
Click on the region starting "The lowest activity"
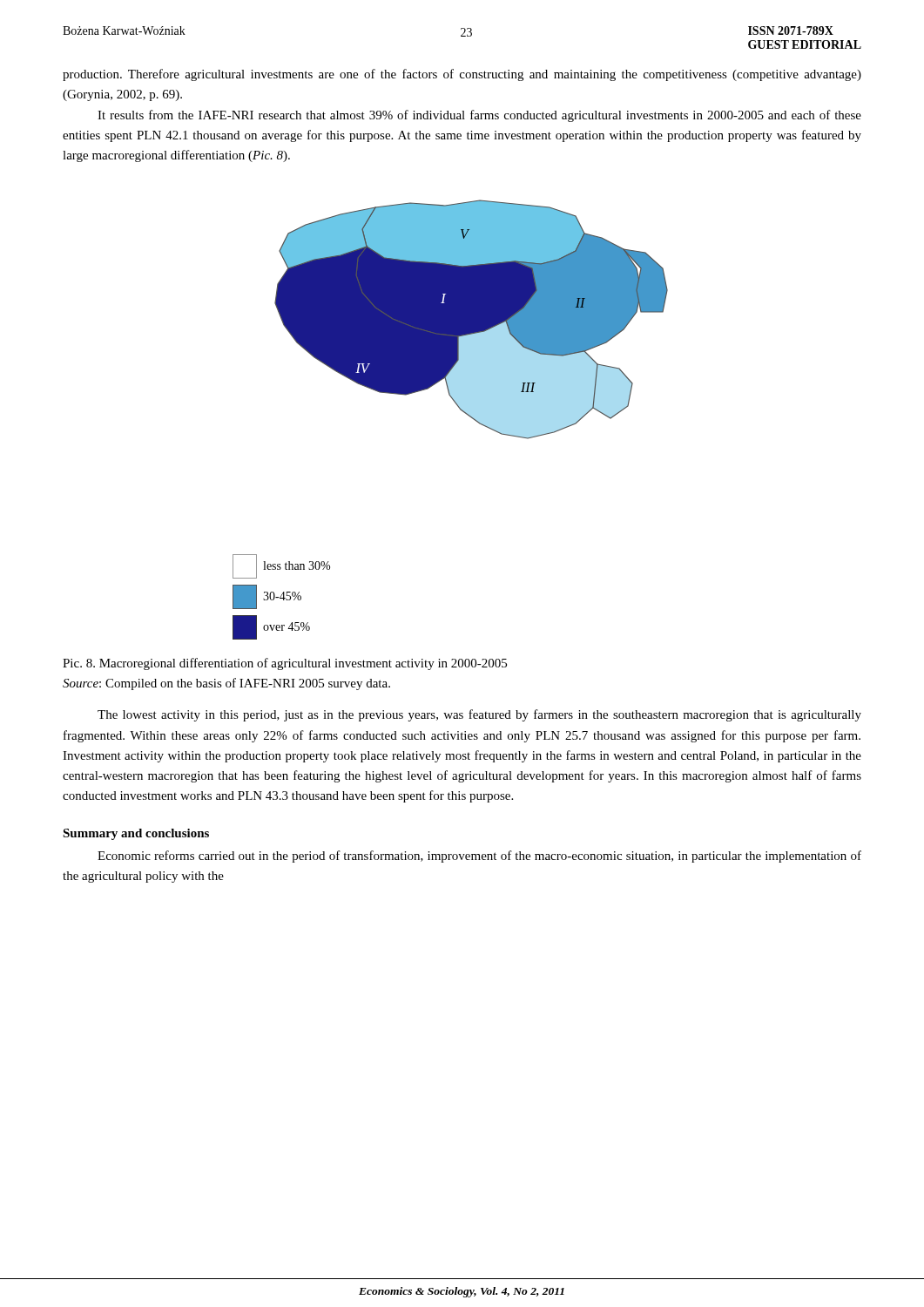pyautogui.click(x=462, y=756)
